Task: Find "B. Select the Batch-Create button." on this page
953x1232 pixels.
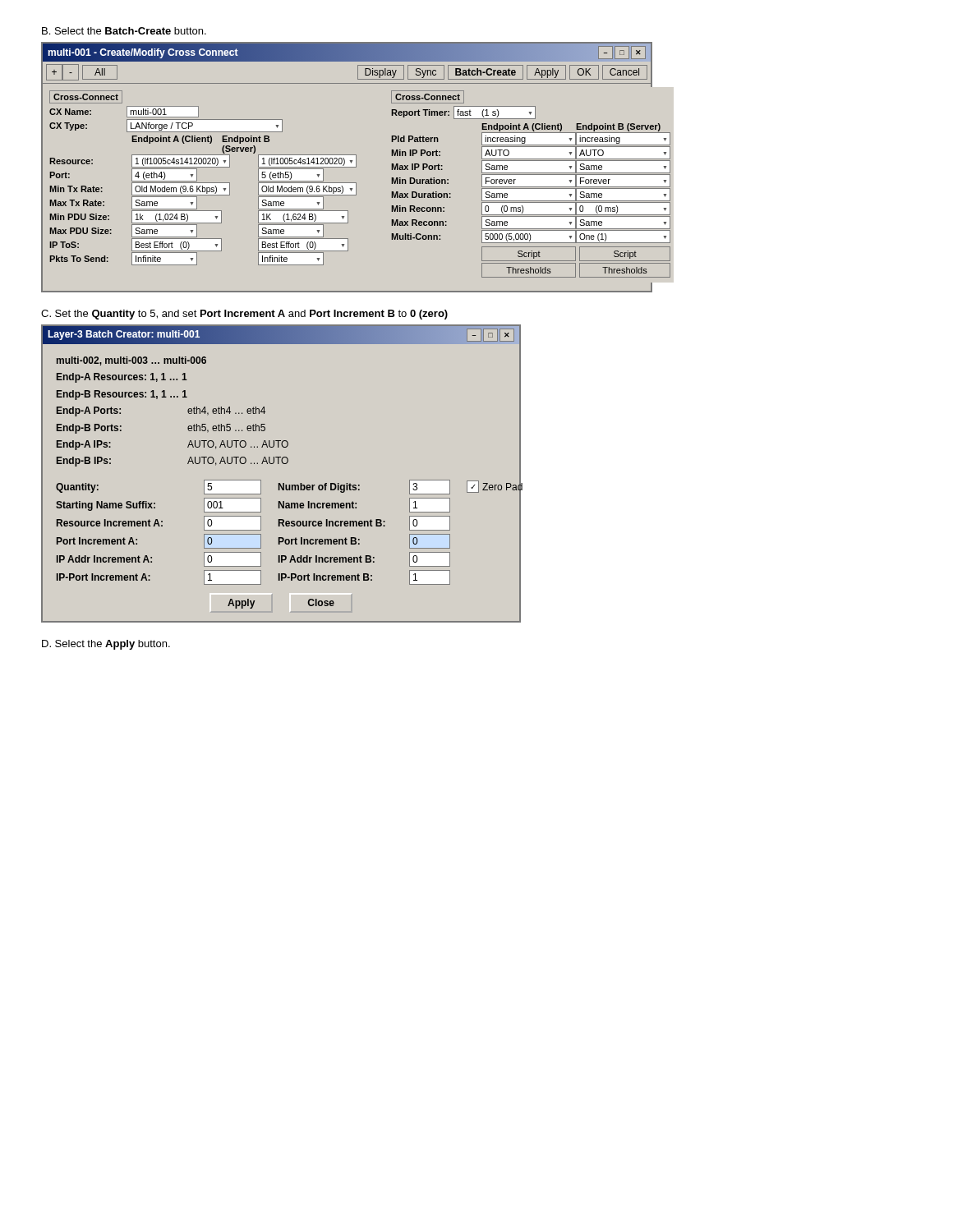Action: 124,31
